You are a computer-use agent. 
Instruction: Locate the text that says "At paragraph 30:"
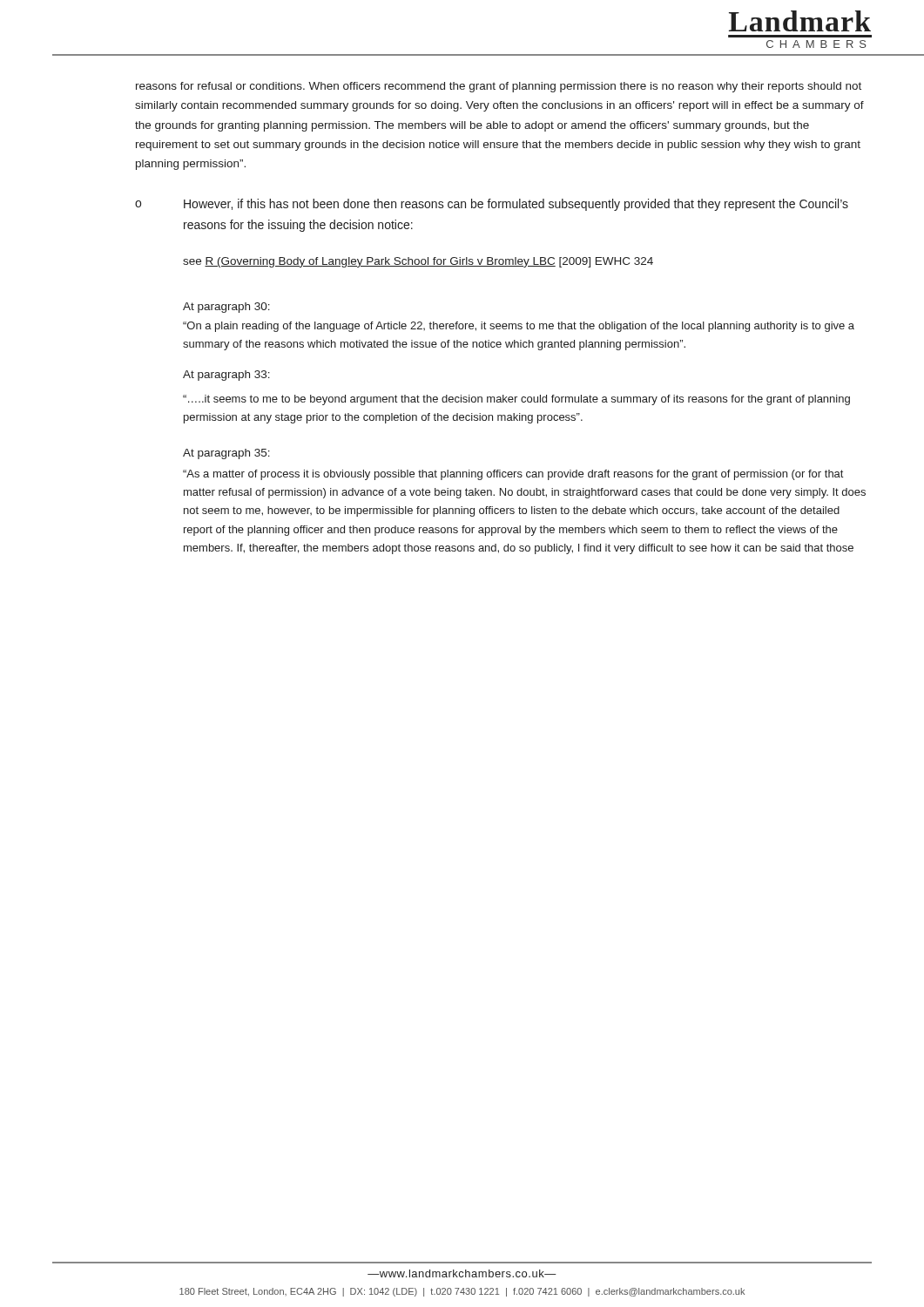tap(227, 306)
